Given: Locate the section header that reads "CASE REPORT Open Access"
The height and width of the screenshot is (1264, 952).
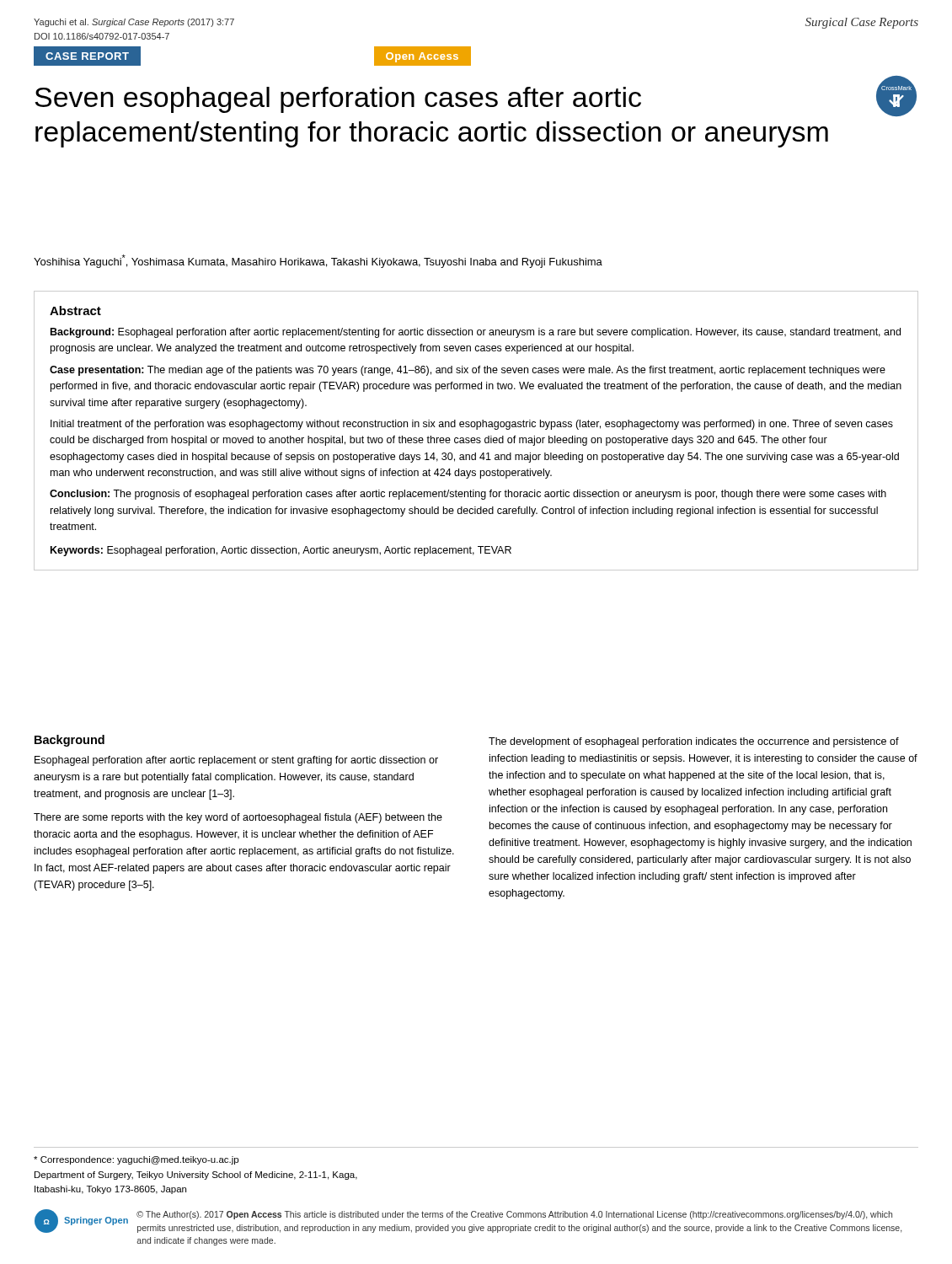Looking at the screenshot, I should click(86, 55).
